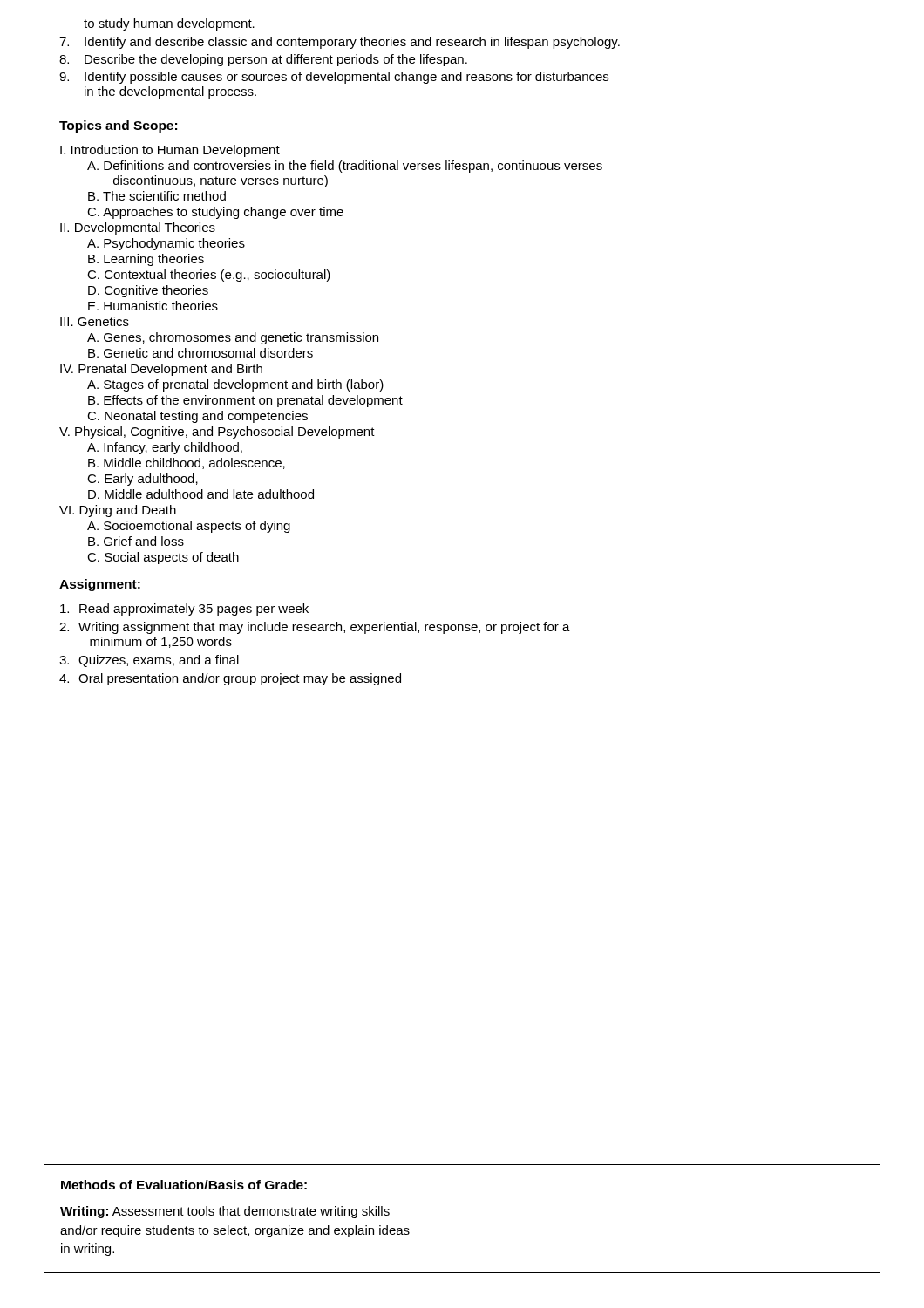Locate the text "B. Learning theories"
The image size is (924, 1308).
[146, 259]
